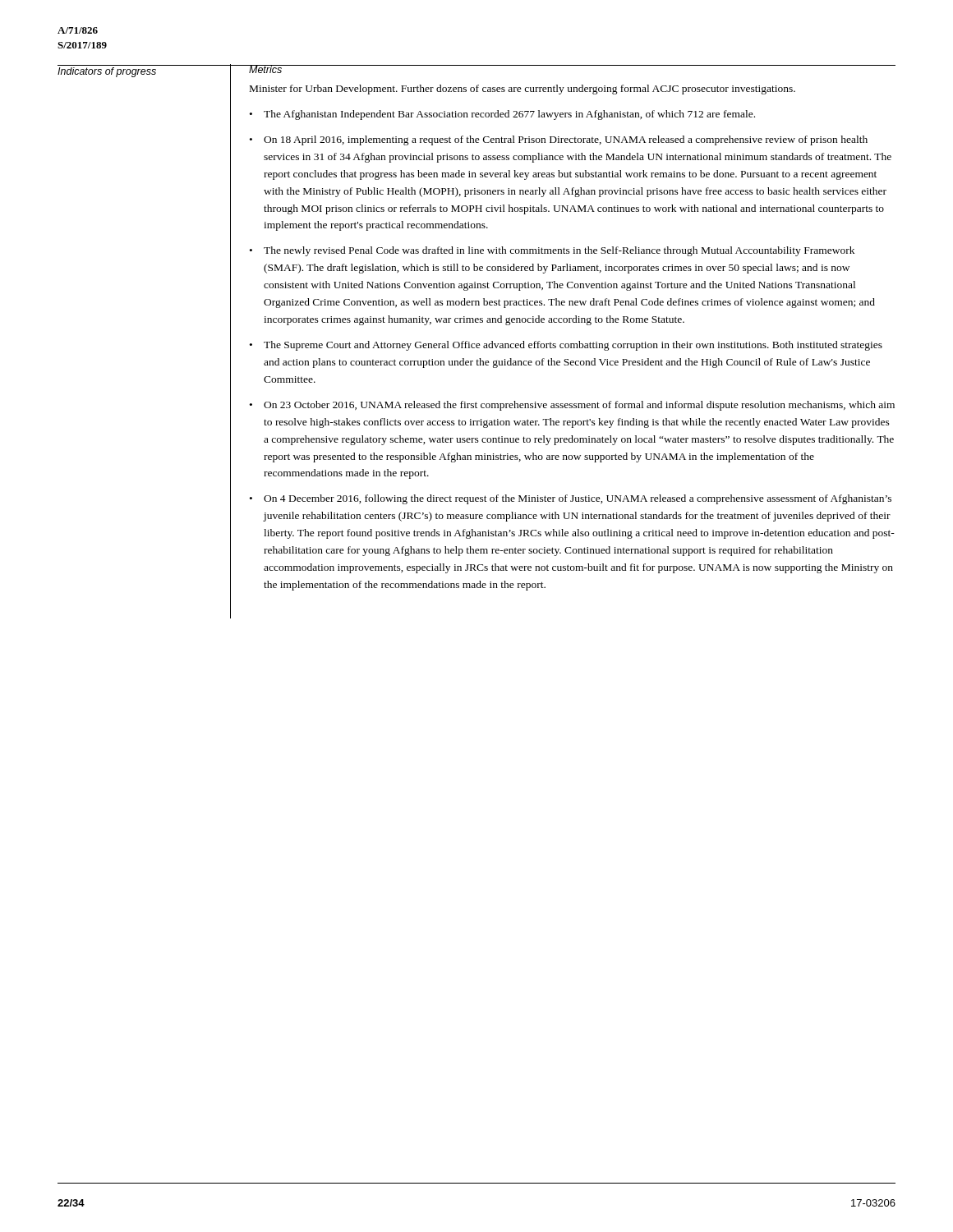This screenshot has width=953, height=1232.
Task: Select the text starting "• On 4 December 2016, following the"
Action: tap(572, 542)
